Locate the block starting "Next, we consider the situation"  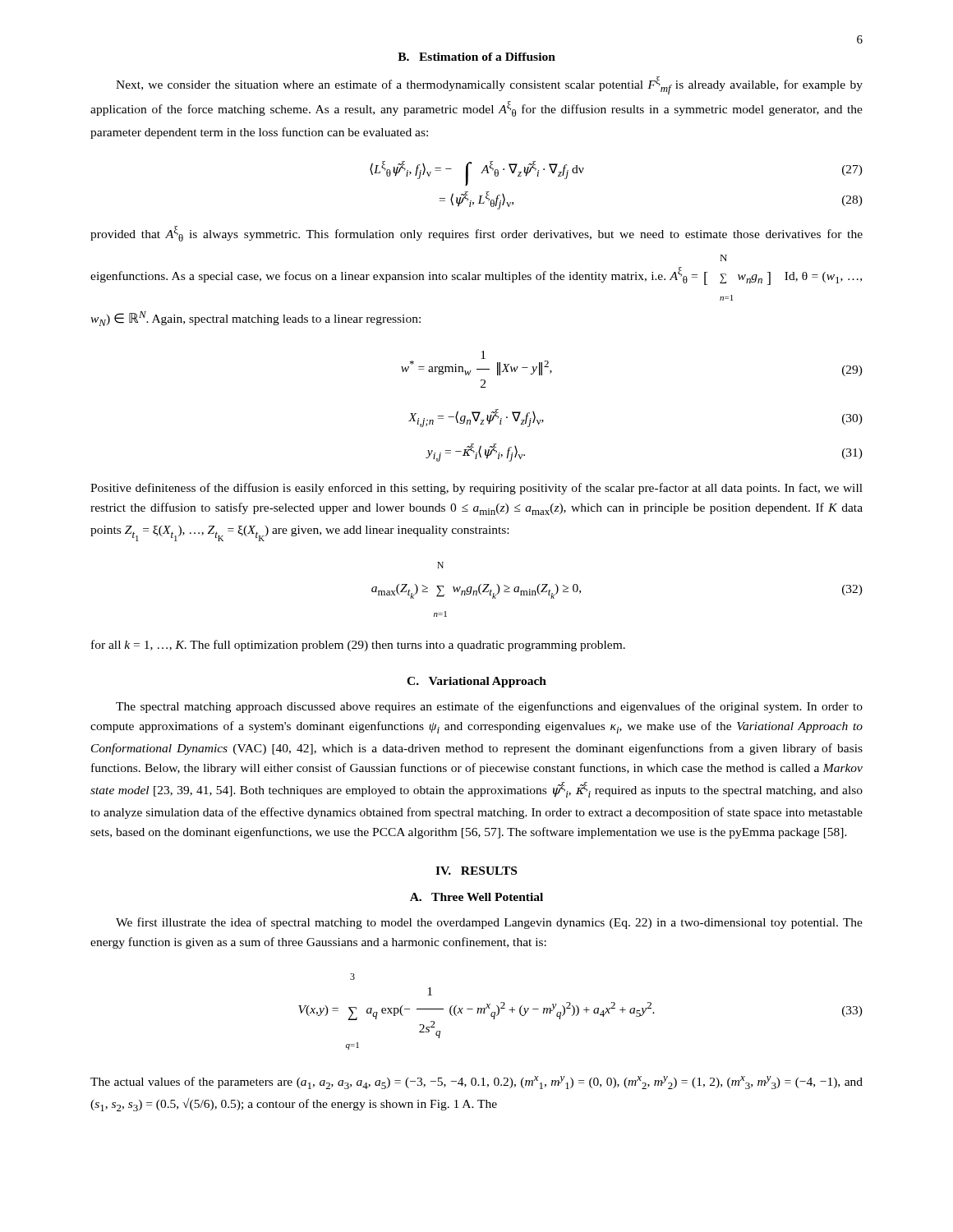point(476,106)
